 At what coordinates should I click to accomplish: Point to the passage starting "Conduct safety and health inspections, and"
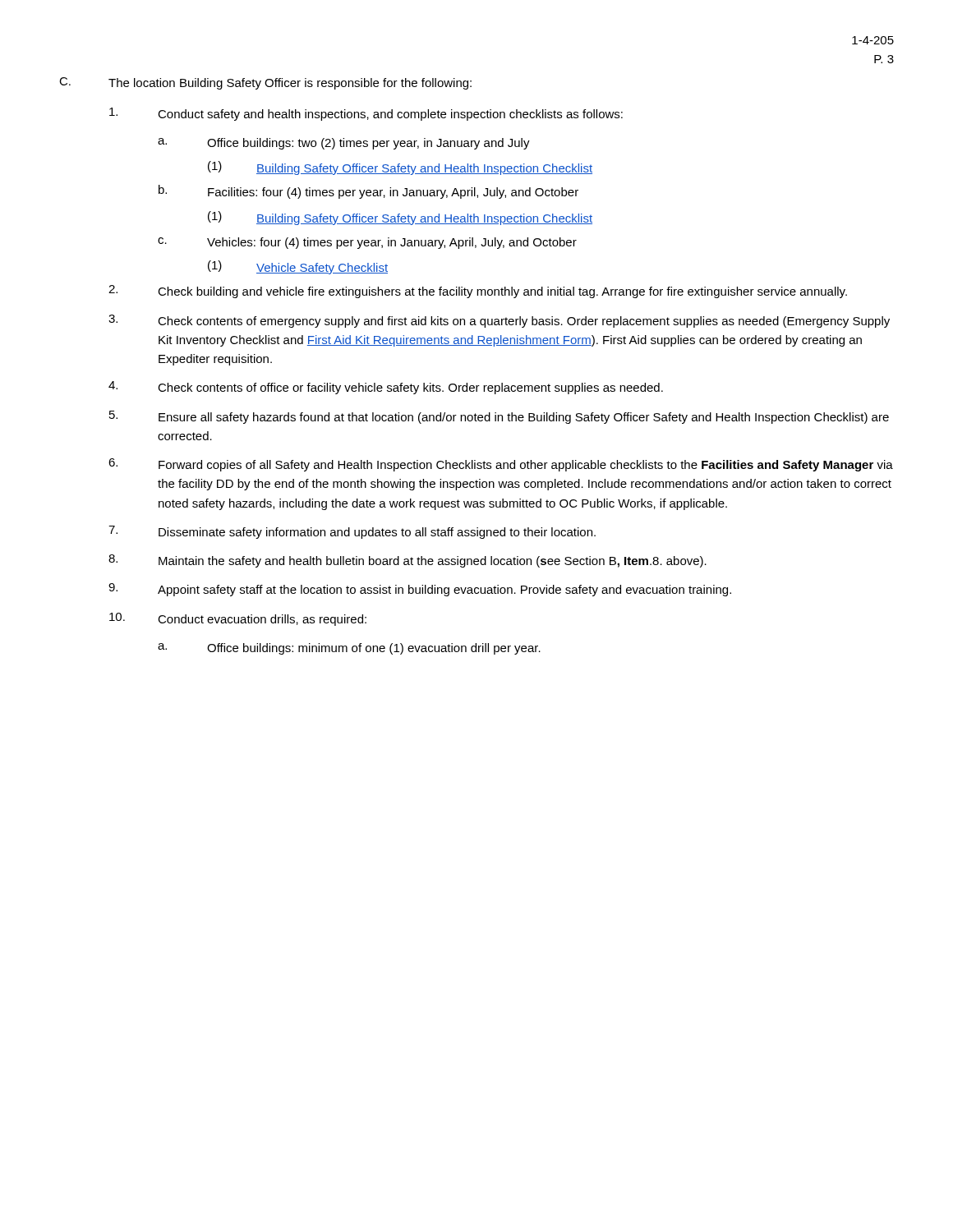[501, 113]
